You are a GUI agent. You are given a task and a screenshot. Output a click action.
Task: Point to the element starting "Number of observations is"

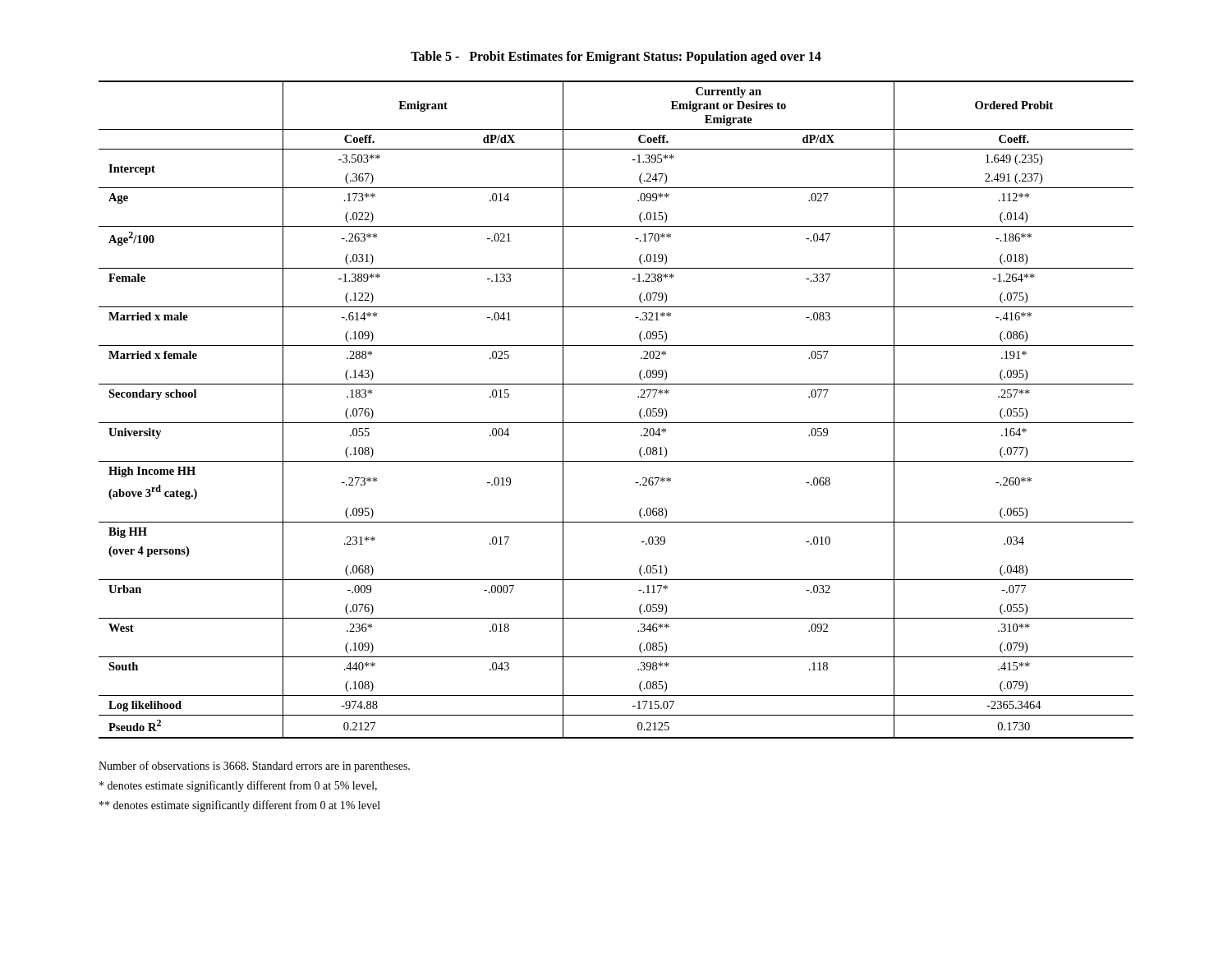click(x=255, y=766)
